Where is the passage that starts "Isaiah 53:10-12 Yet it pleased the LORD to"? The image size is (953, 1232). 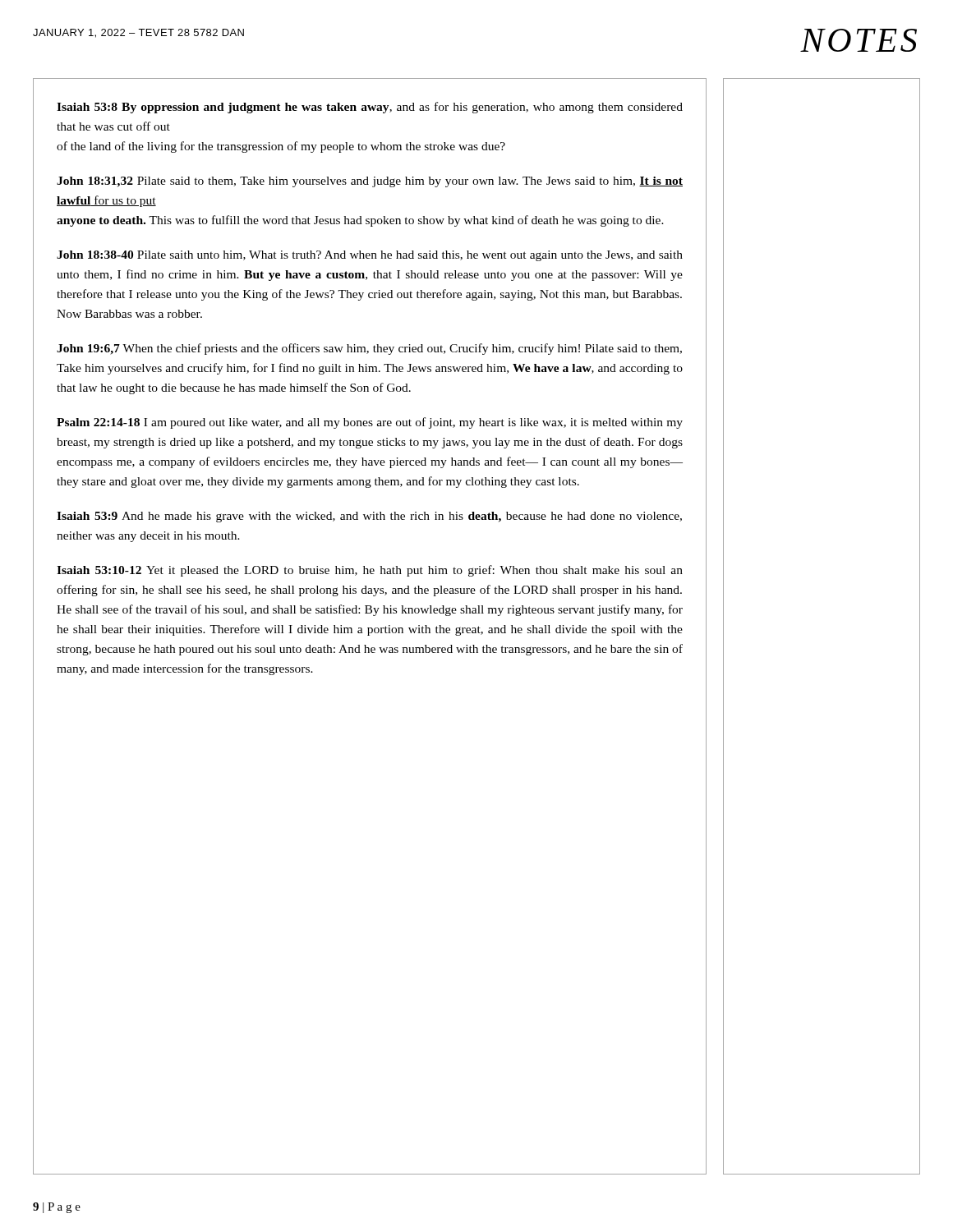tap(370, 619)
